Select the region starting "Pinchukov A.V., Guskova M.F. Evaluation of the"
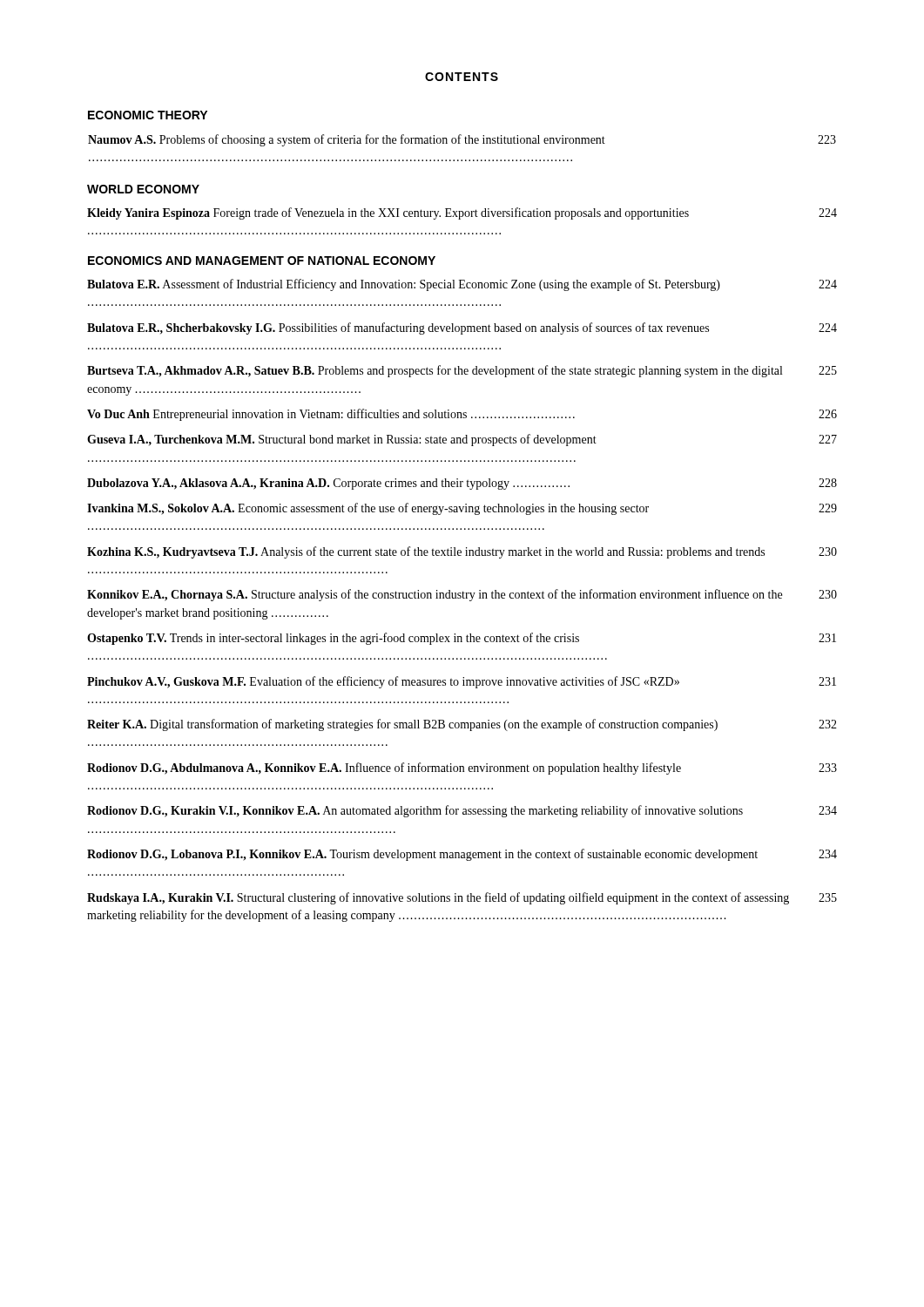Image resolution: width=924 pixels, height=1307 pixels. click(x=462, y=691)
